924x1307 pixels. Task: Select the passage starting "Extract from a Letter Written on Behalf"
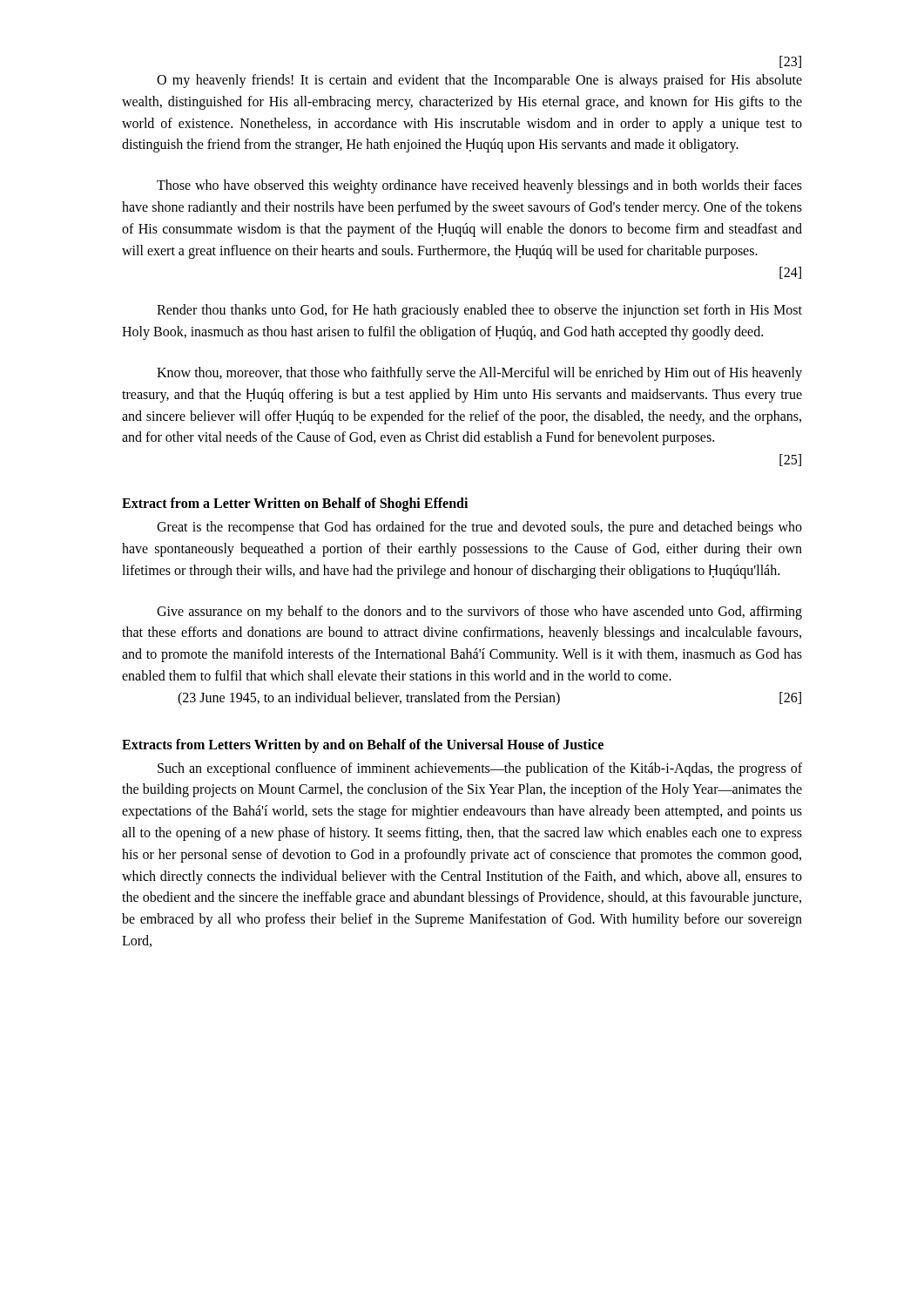click(x=295, y=503)
